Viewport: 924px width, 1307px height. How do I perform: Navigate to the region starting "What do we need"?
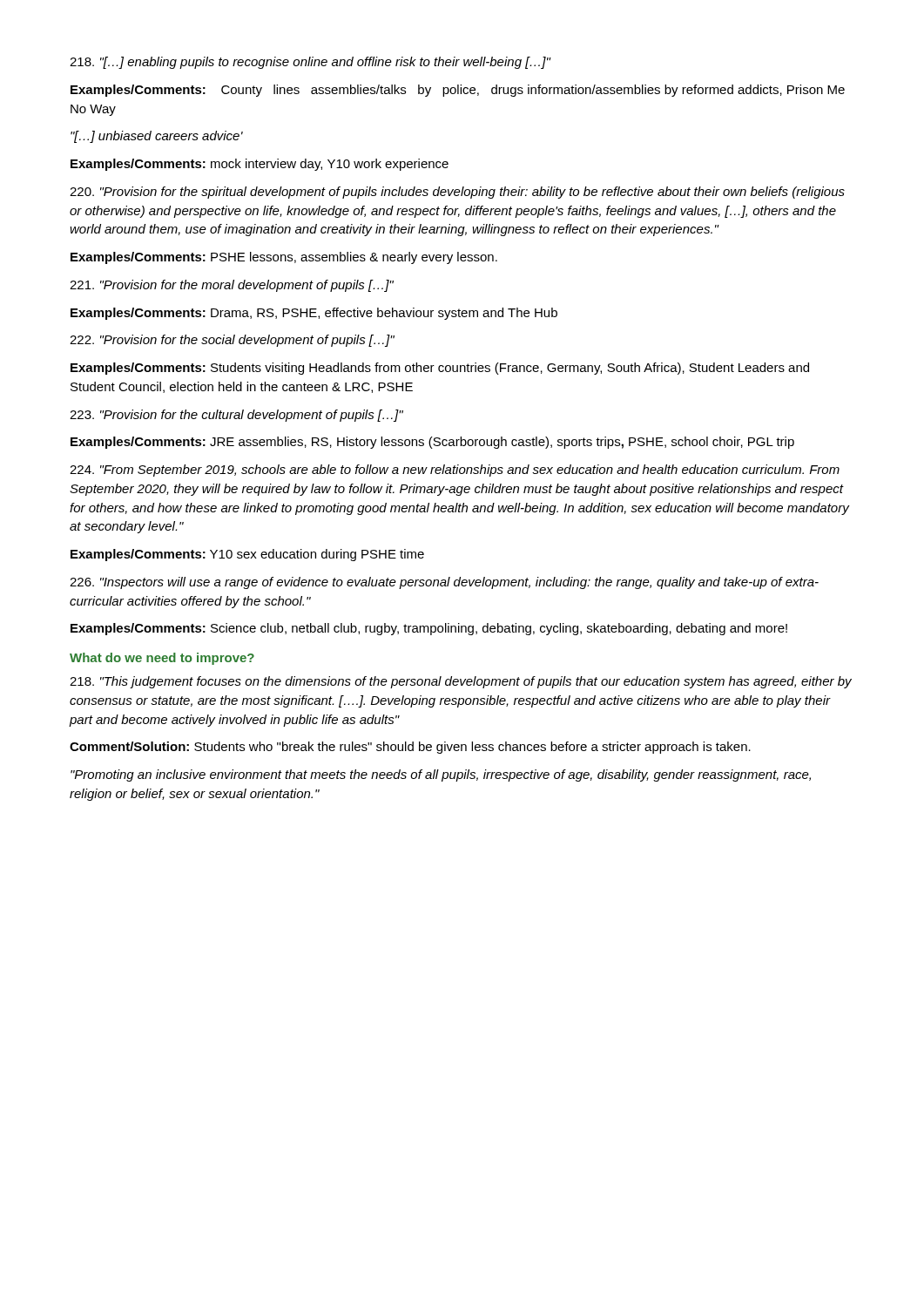[162, 657]
